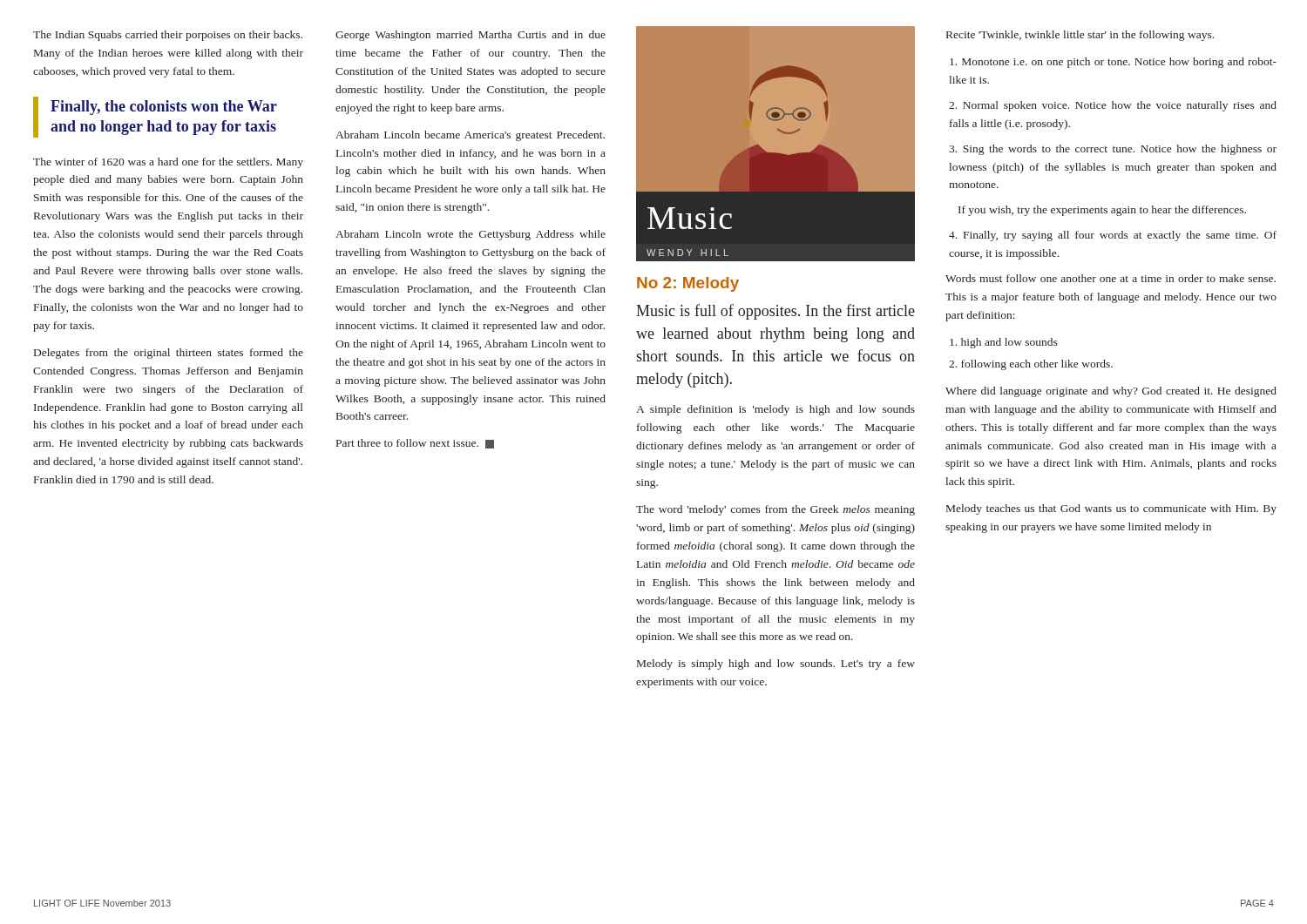
Task: Locate the list item containing "Monotone i.e. on one pitch"
Action: (x=1113, y=71)
